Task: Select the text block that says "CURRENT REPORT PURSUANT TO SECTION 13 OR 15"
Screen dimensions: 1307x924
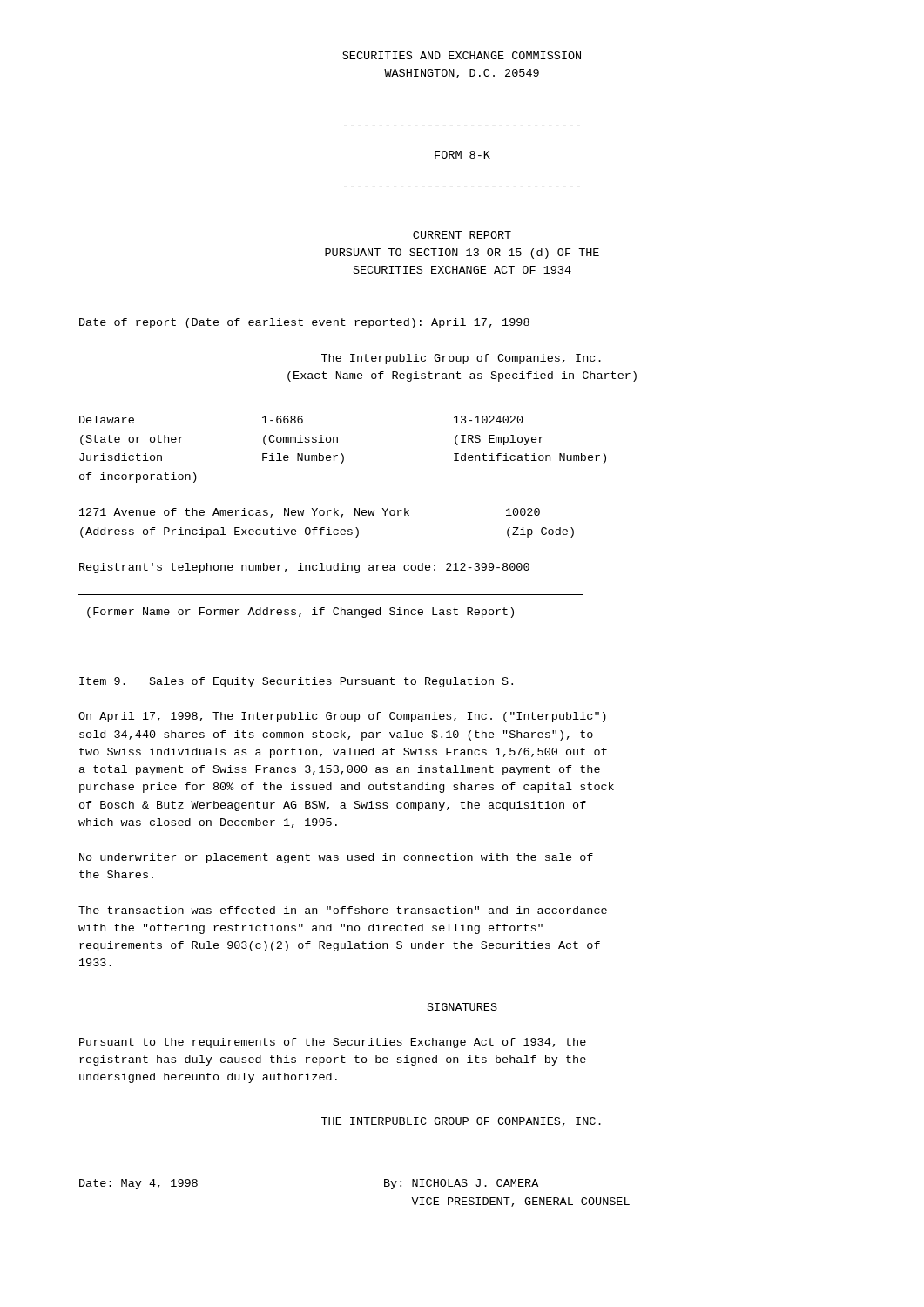Action: coord(462,253)
